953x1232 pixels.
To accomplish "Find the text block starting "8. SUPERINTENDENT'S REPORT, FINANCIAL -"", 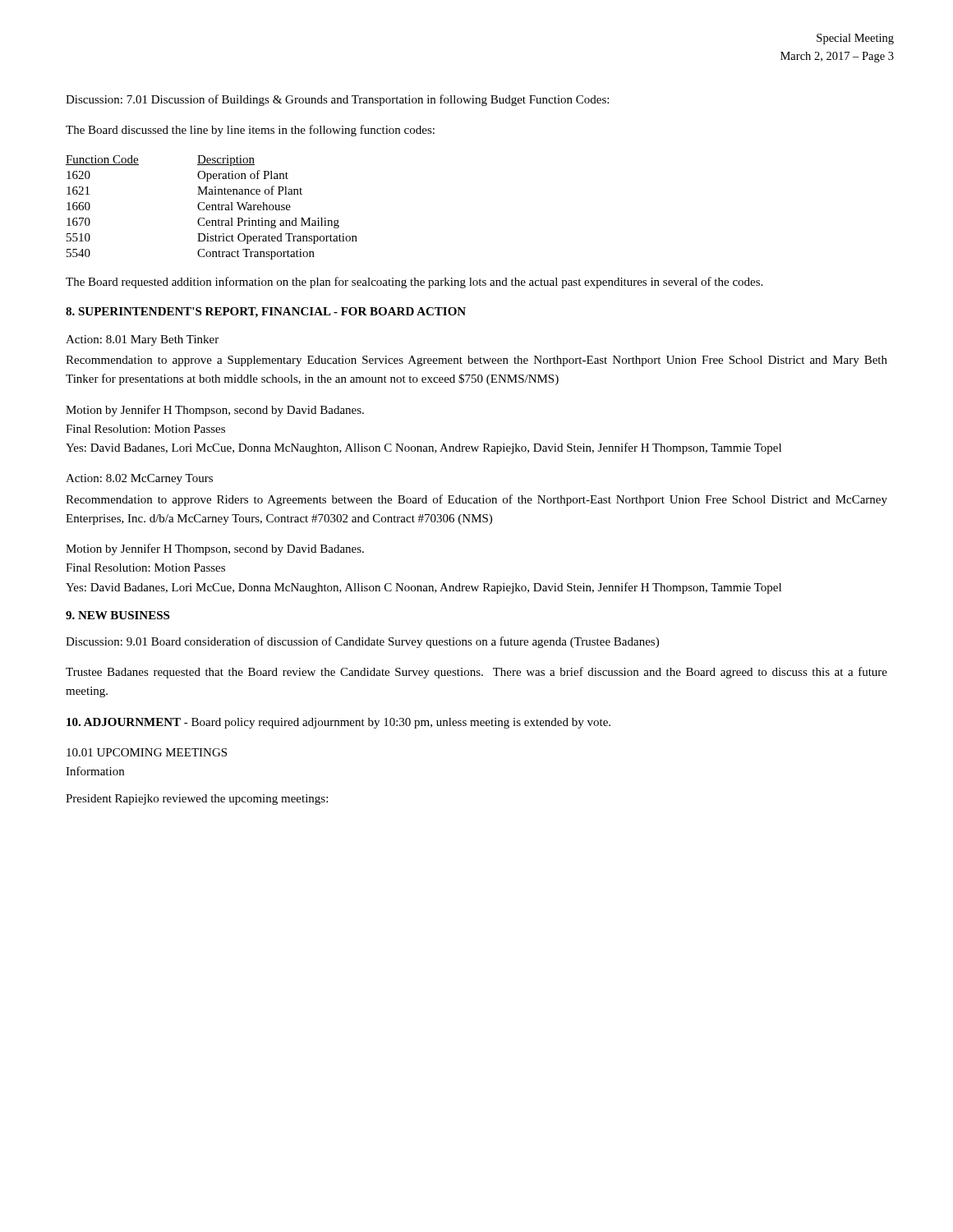I will coord(266,311).
